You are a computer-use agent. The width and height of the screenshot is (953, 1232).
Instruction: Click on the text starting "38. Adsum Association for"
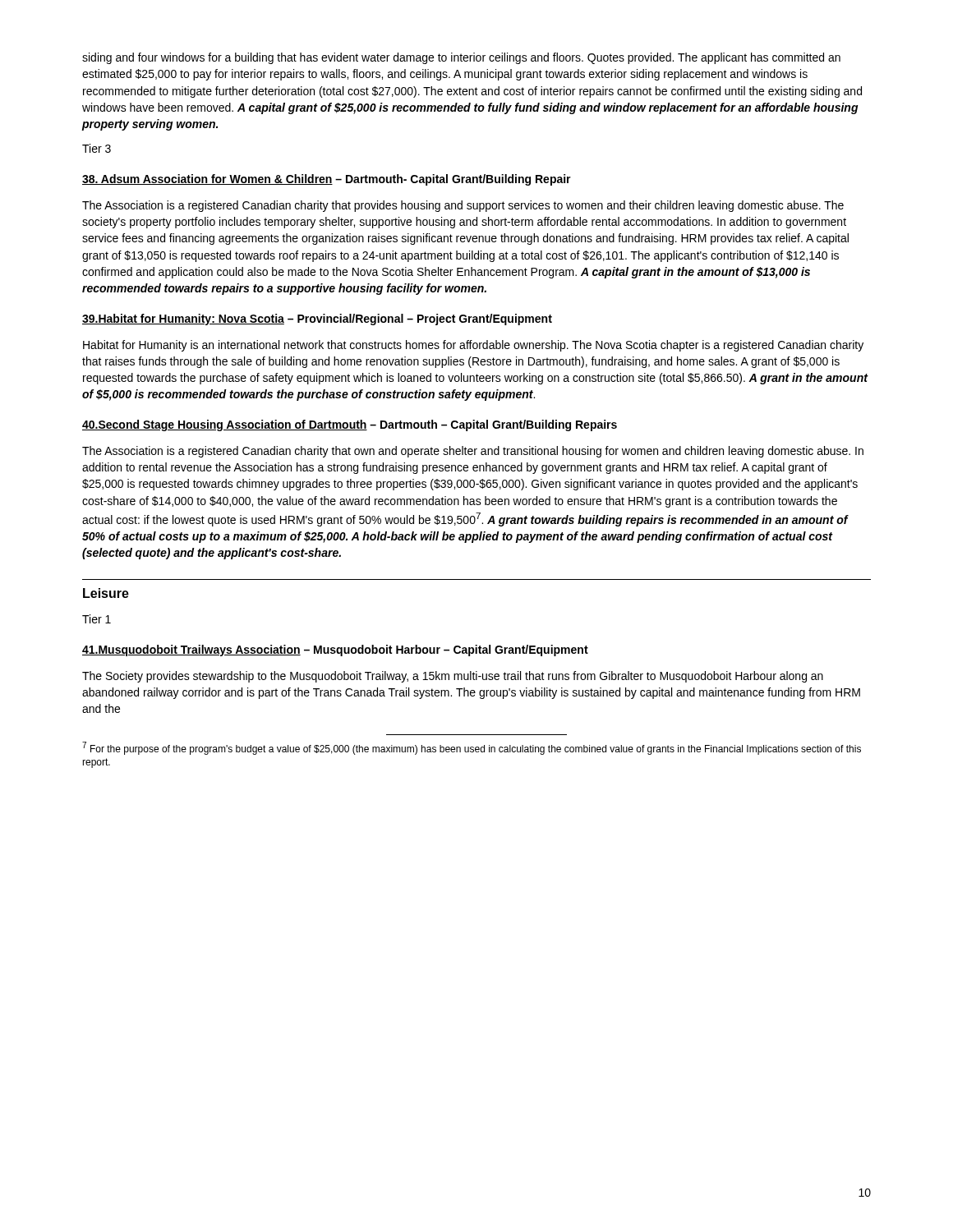point(326,179)
